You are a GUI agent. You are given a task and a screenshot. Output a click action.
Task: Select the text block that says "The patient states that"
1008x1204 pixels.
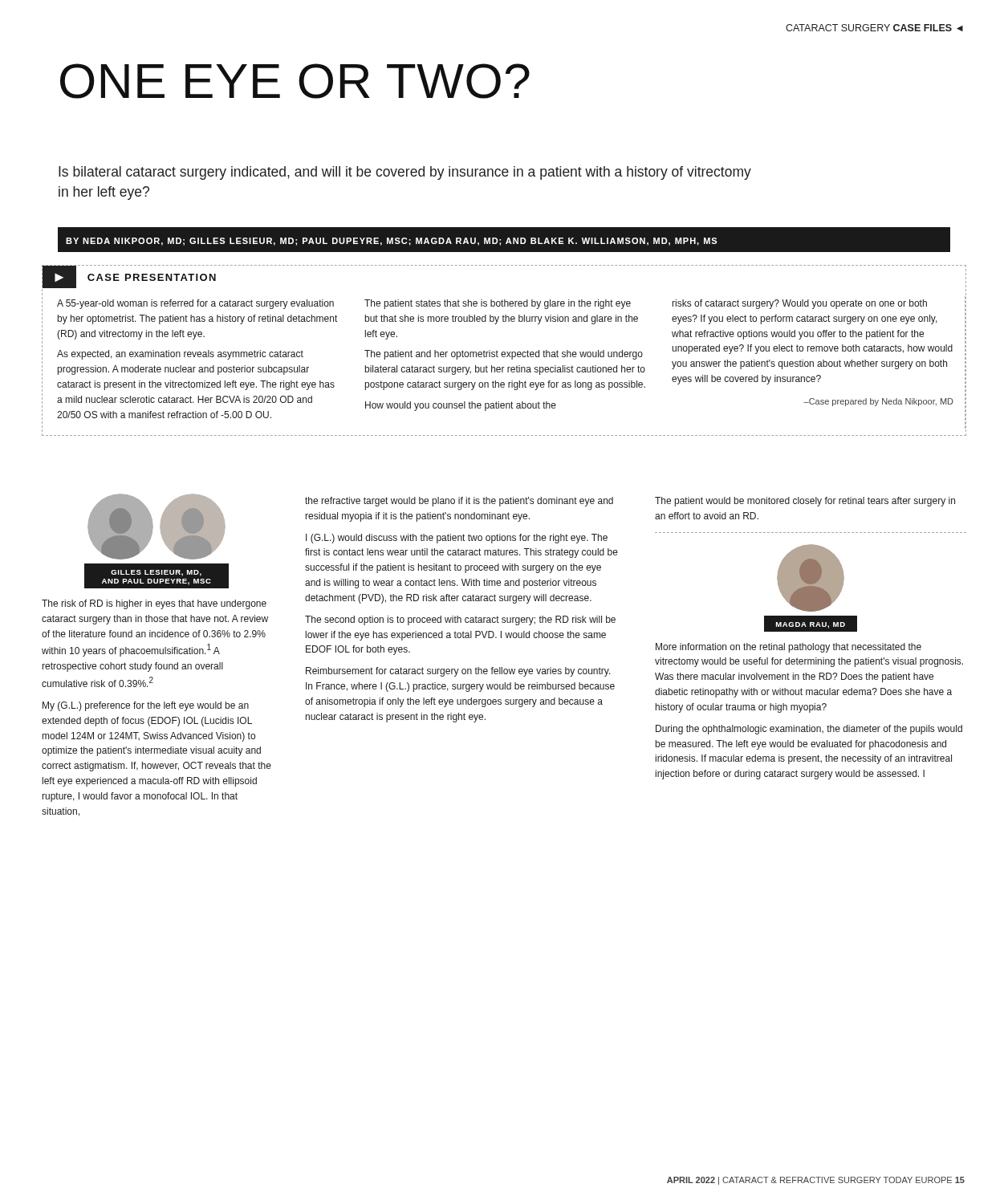505,355
